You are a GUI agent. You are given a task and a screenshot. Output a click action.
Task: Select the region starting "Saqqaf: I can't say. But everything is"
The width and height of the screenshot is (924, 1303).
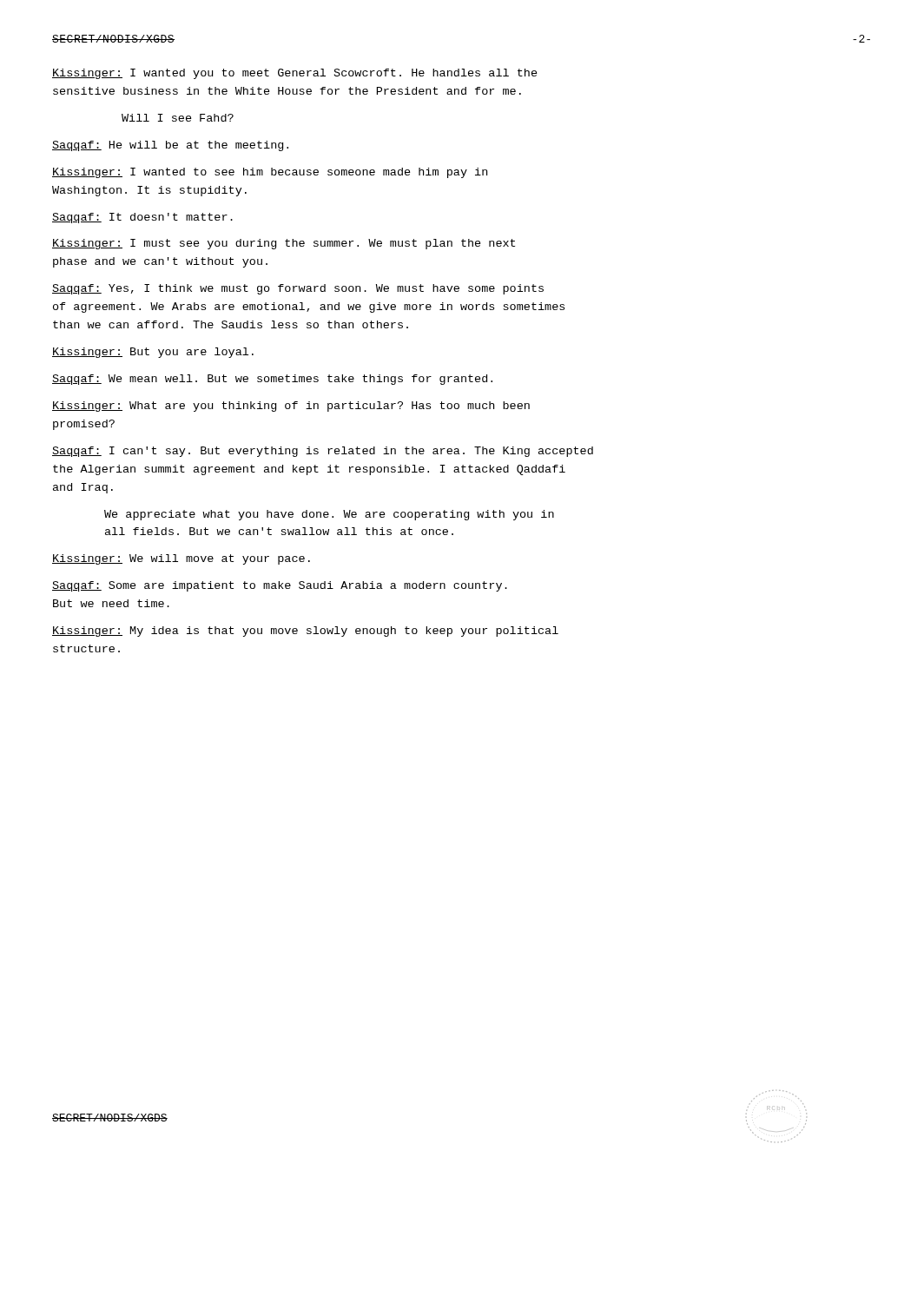(x=323, y=469)
